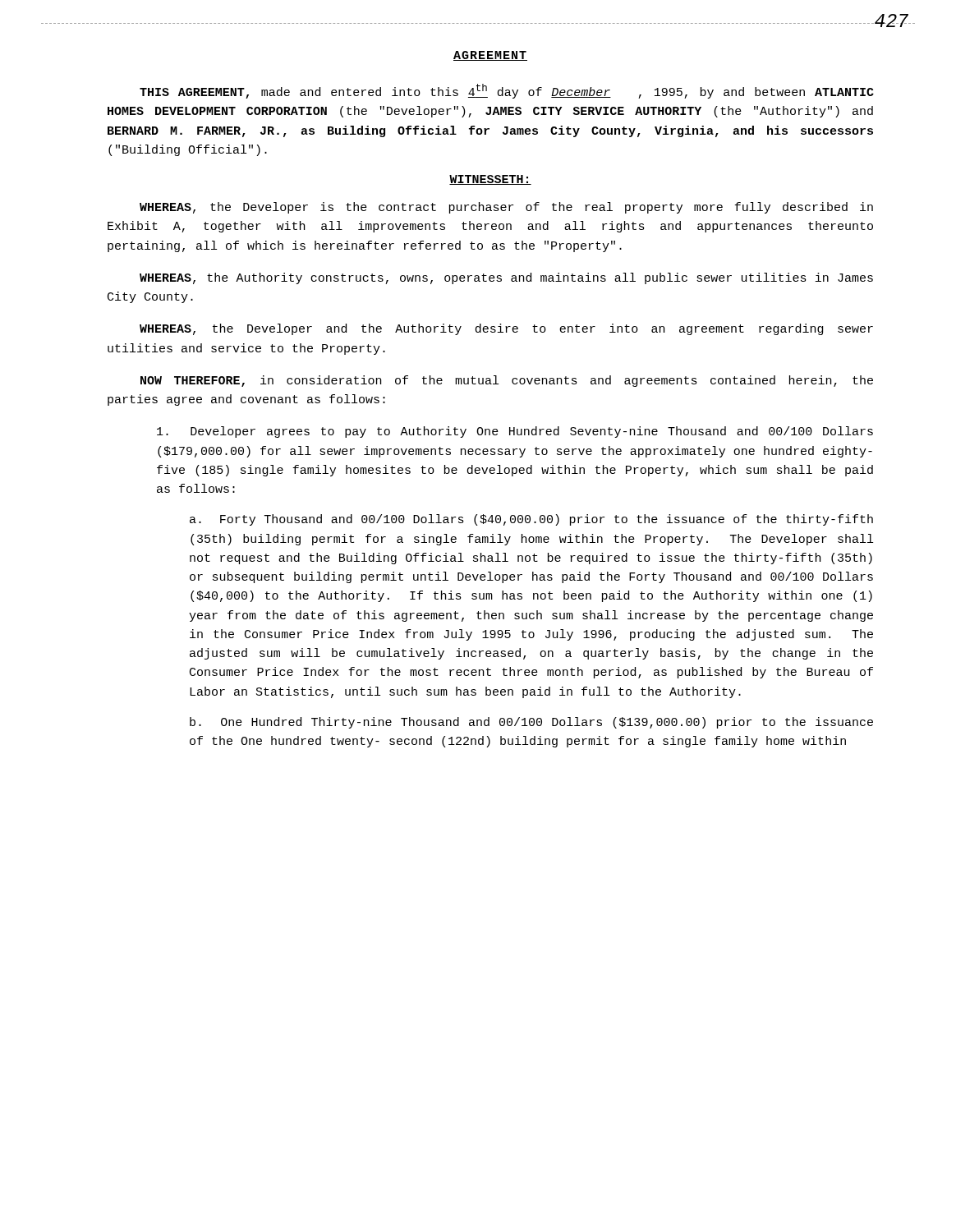Locate the region starting "WHEREAS, the Developer and the"
The height and width of the screenshot is (1232, 956).
click(x=490, y=340)
